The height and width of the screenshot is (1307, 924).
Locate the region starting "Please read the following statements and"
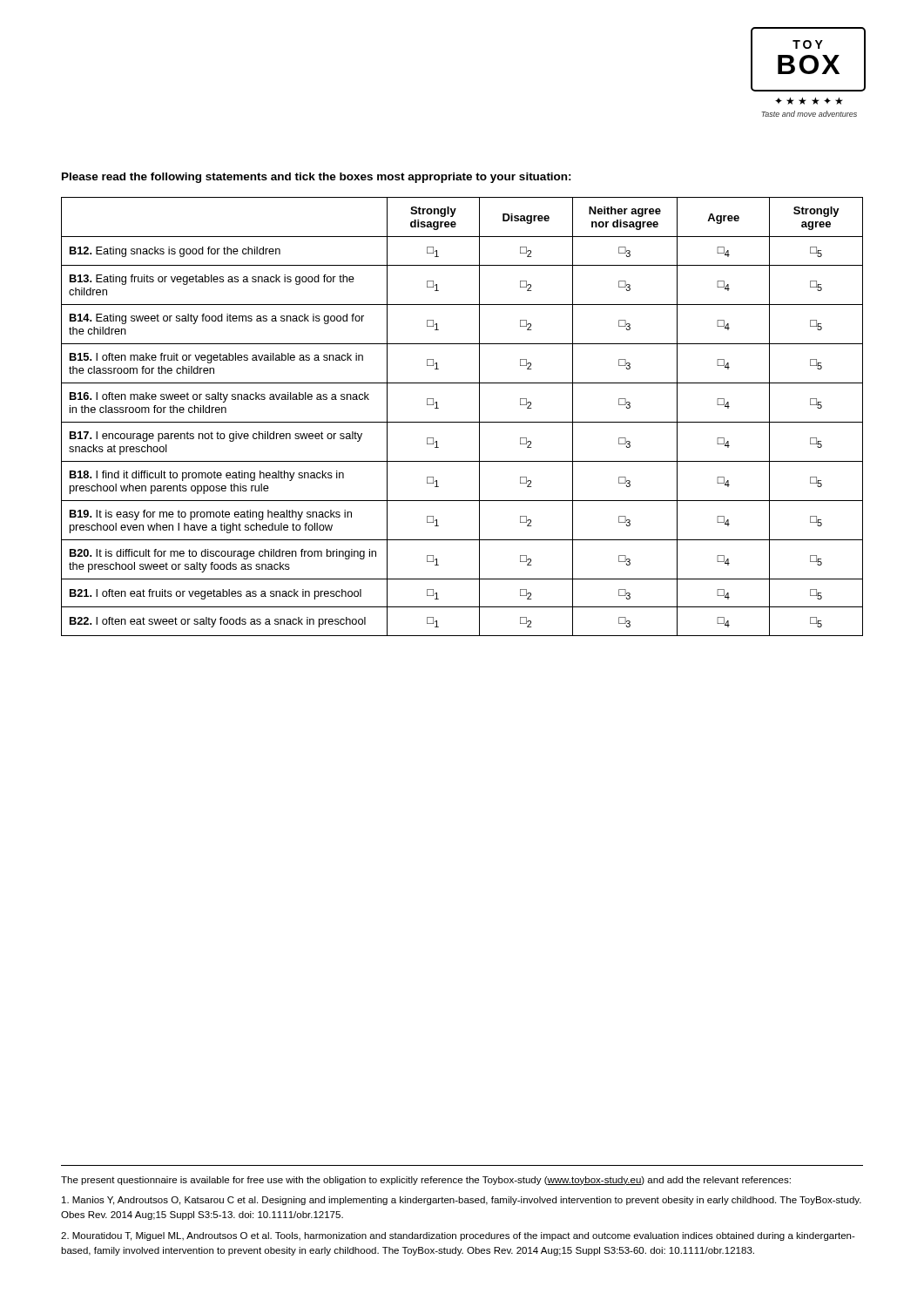316,176
